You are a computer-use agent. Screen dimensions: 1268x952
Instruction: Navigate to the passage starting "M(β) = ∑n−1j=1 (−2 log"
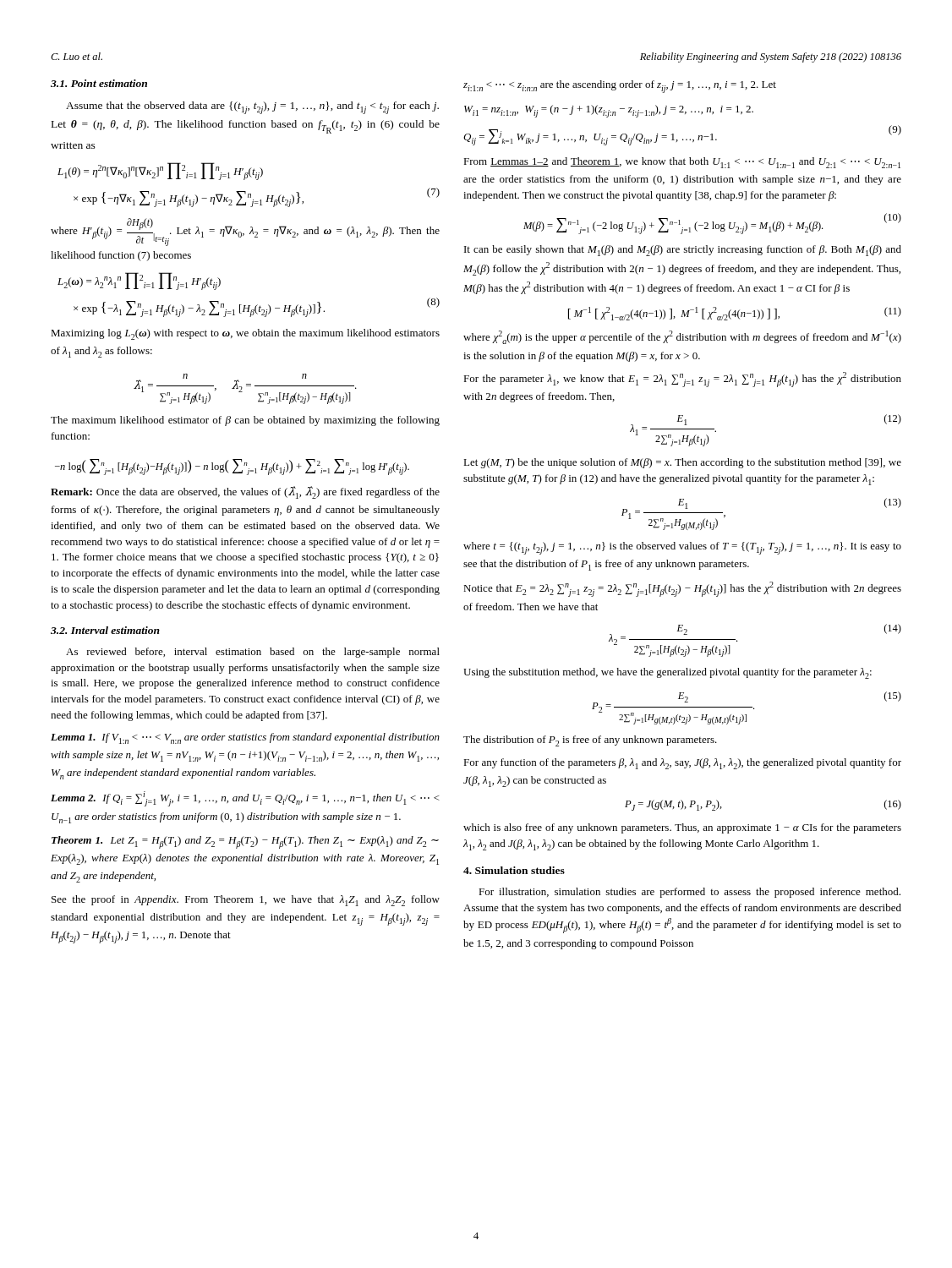coord(712,222)
